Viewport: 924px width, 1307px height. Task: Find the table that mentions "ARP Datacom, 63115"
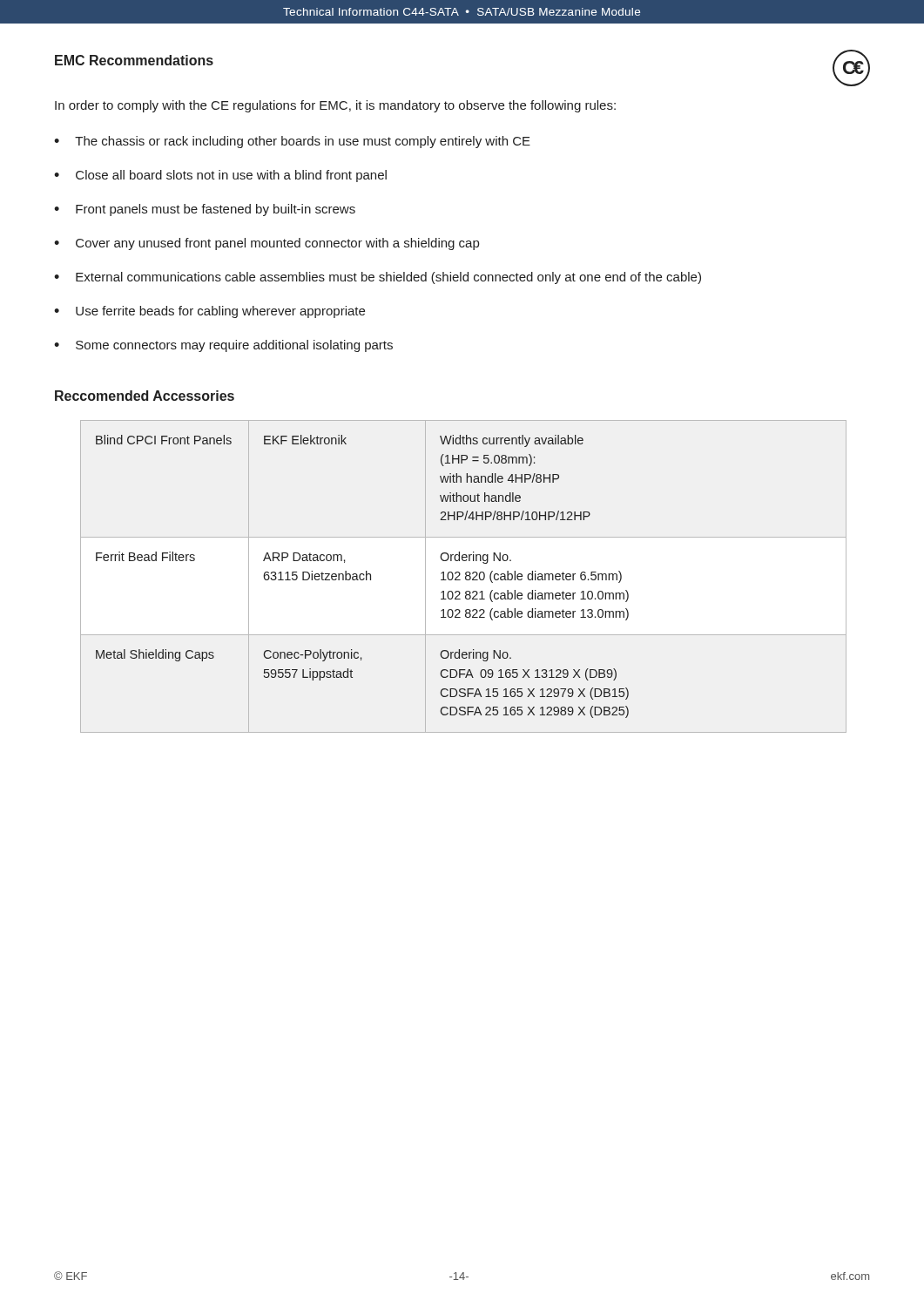tap(475, 577)
